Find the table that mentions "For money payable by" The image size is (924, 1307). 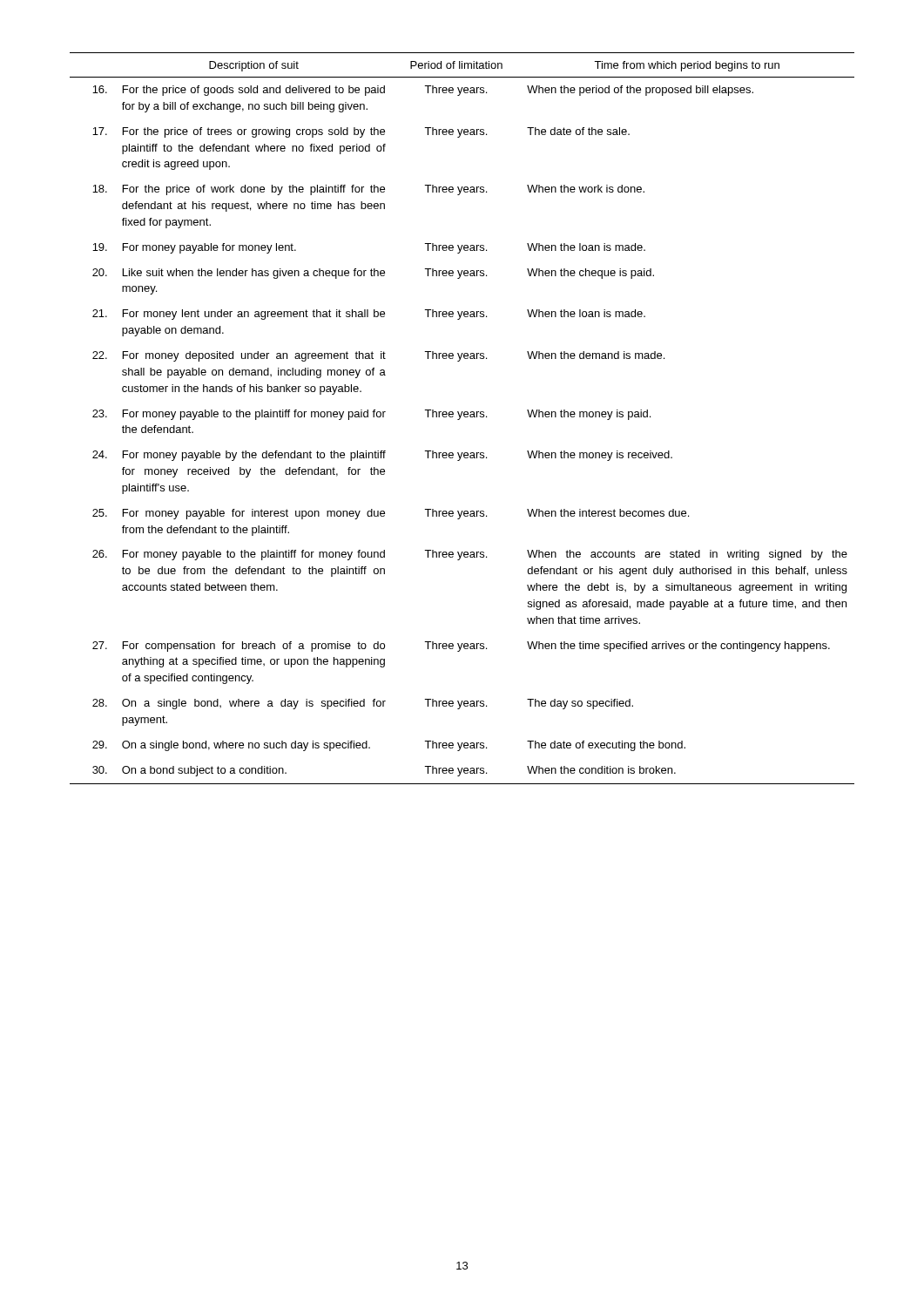(x=462, y=418)
